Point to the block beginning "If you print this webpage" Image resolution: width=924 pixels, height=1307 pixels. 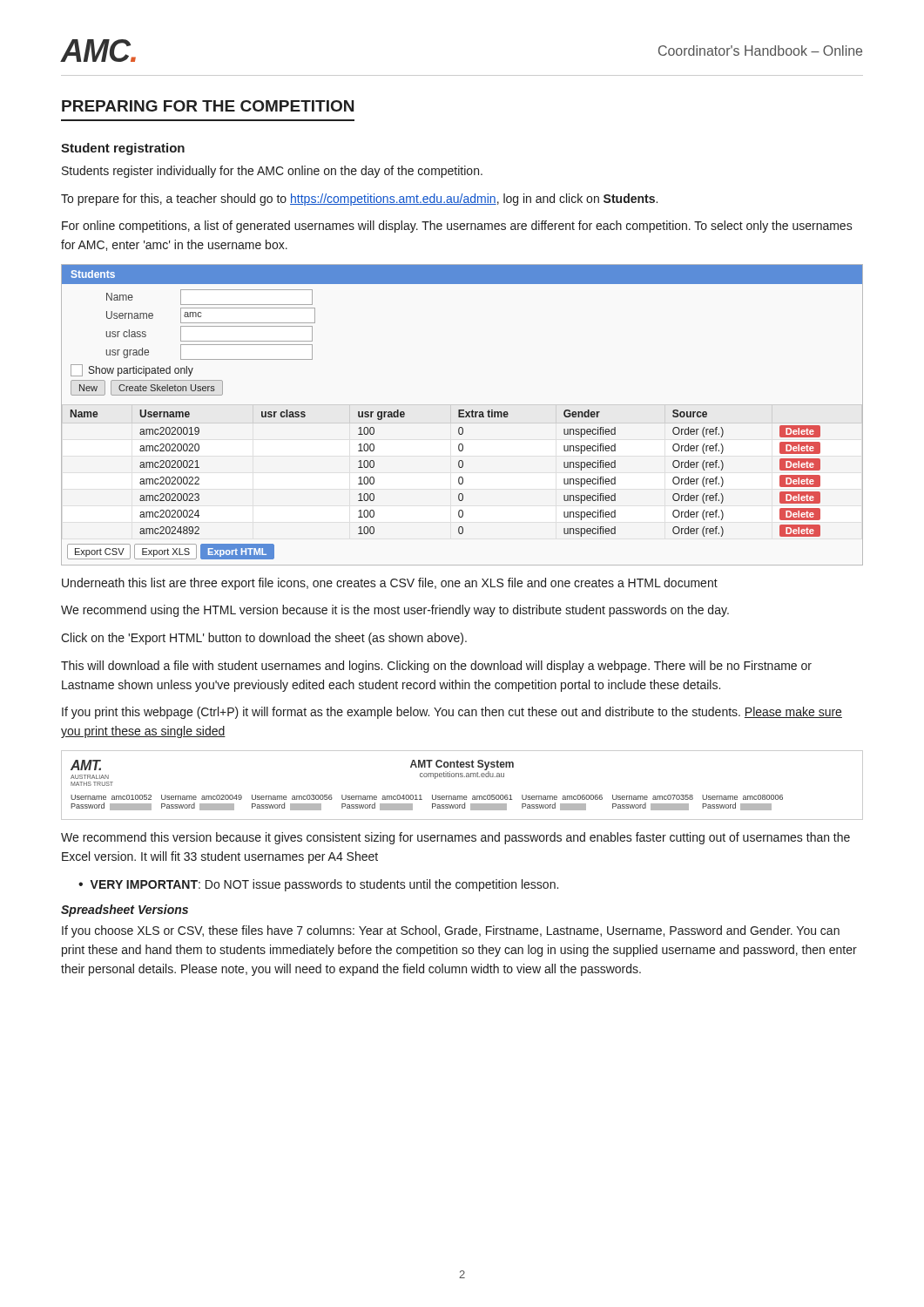452,722
